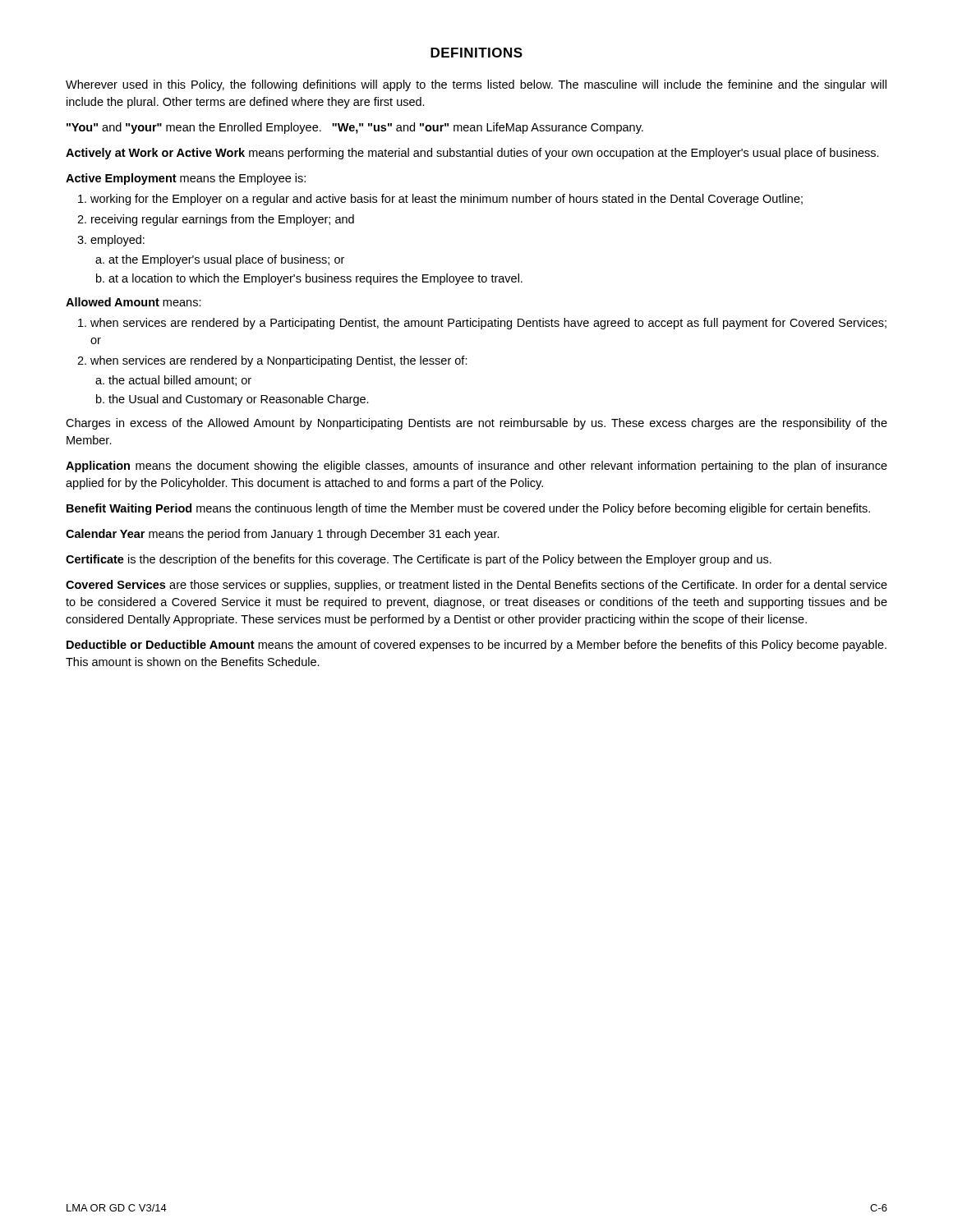Locate the region starting "when services are"
953x1232 pixels.
[x=476, y=362]
